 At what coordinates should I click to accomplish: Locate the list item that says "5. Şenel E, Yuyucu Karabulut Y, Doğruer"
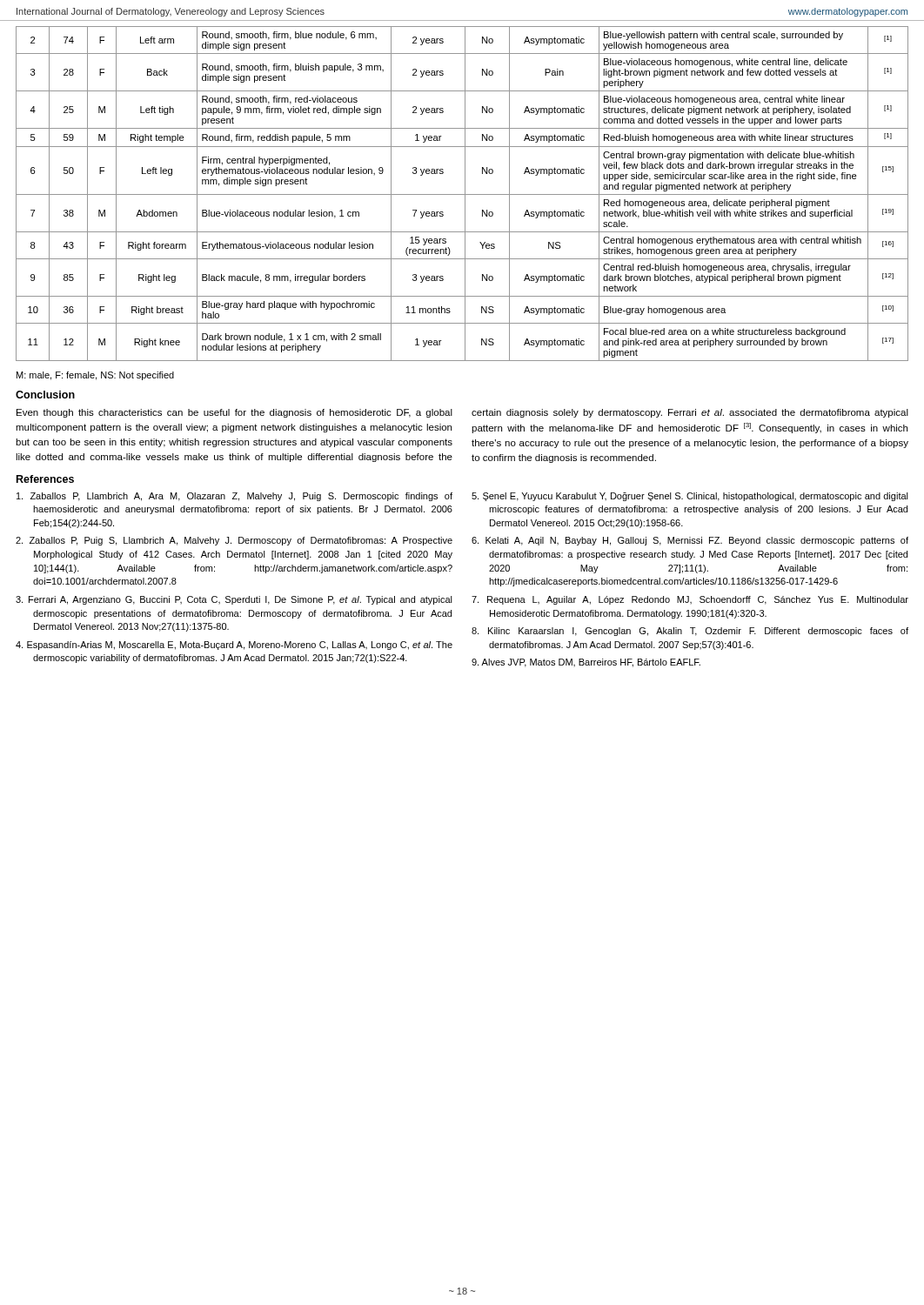point(690,509)
